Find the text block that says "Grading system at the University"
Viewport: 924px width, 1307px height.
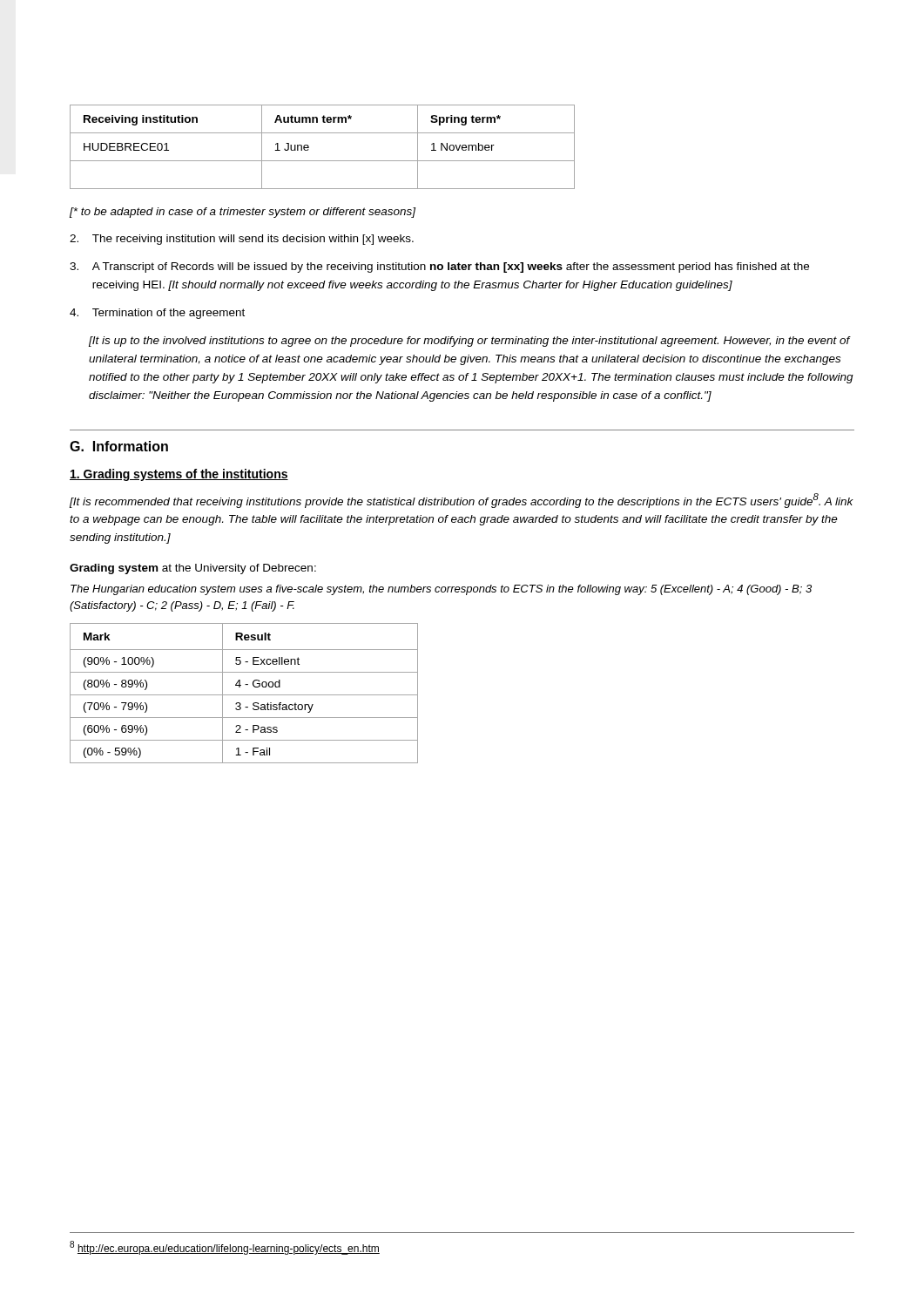point(193,568)
